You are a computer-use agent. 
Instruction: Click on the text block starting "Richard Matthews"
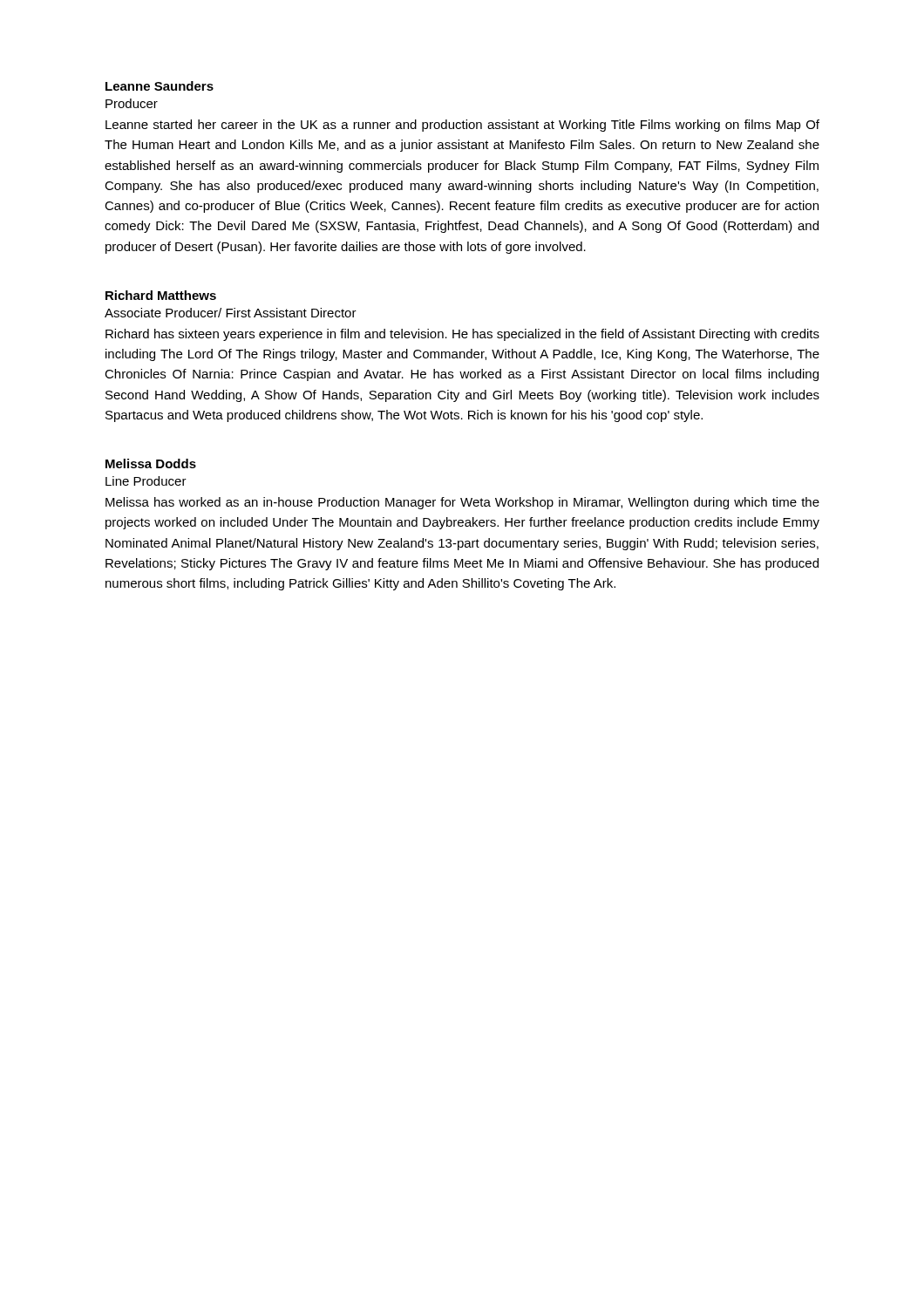pyautogui.click(x=161, y=295)
